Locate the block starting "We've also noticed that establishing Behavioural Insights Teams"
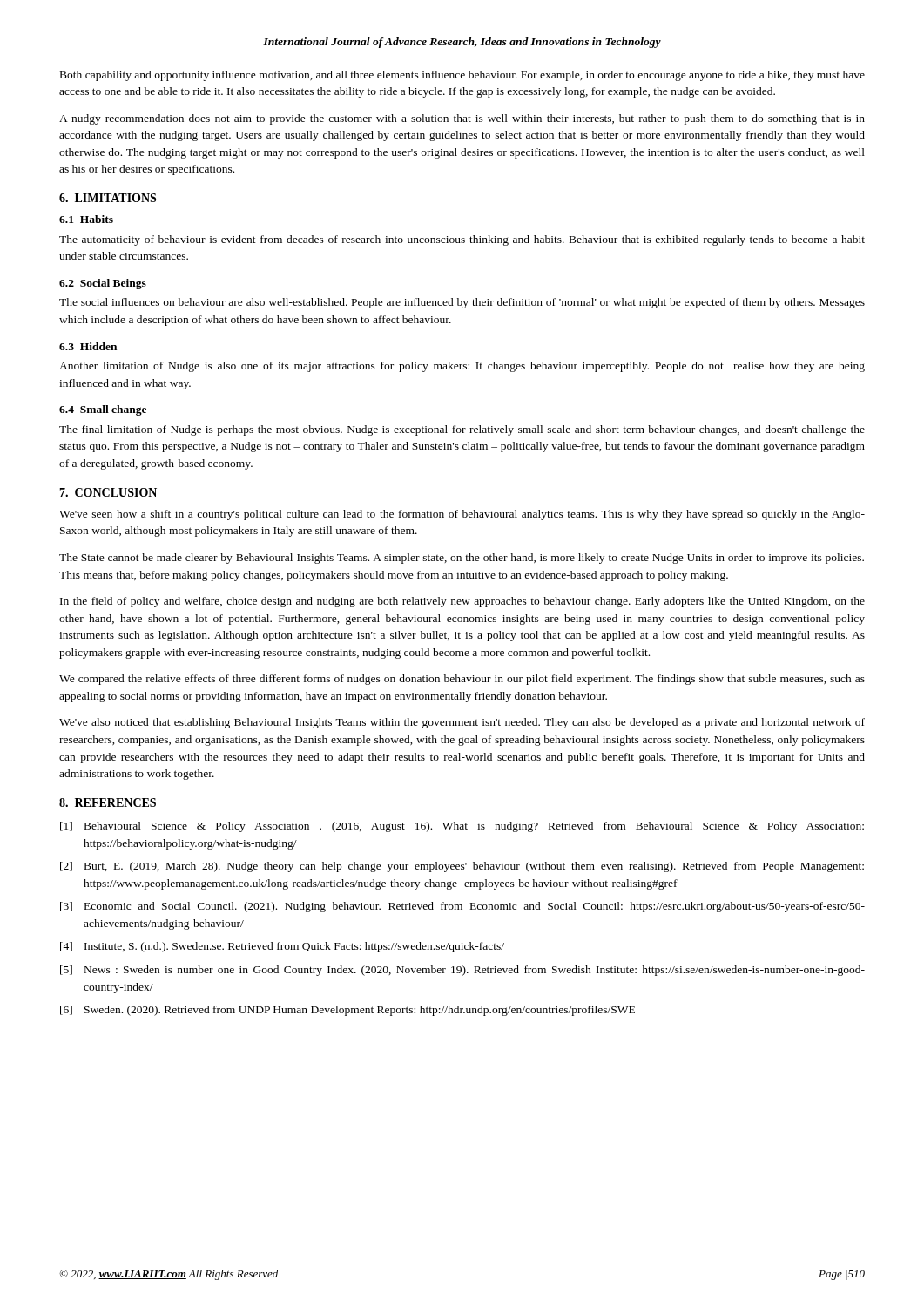This screenshot has height=1307, width=924. pyautogui.click(x=462, y=748)
